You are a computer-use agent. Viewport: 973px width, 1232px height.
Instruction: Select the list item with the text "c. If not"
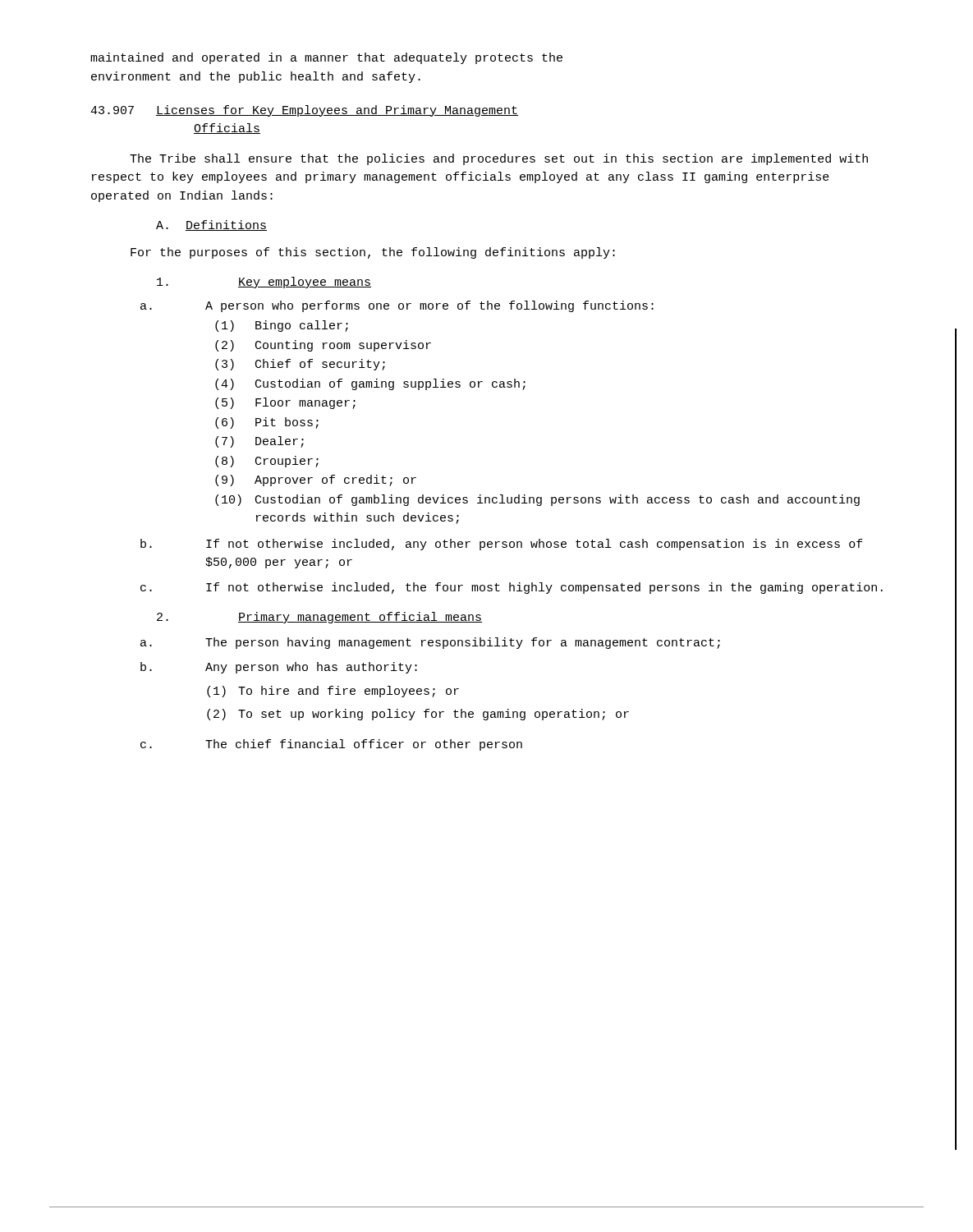tap(491, 589)
